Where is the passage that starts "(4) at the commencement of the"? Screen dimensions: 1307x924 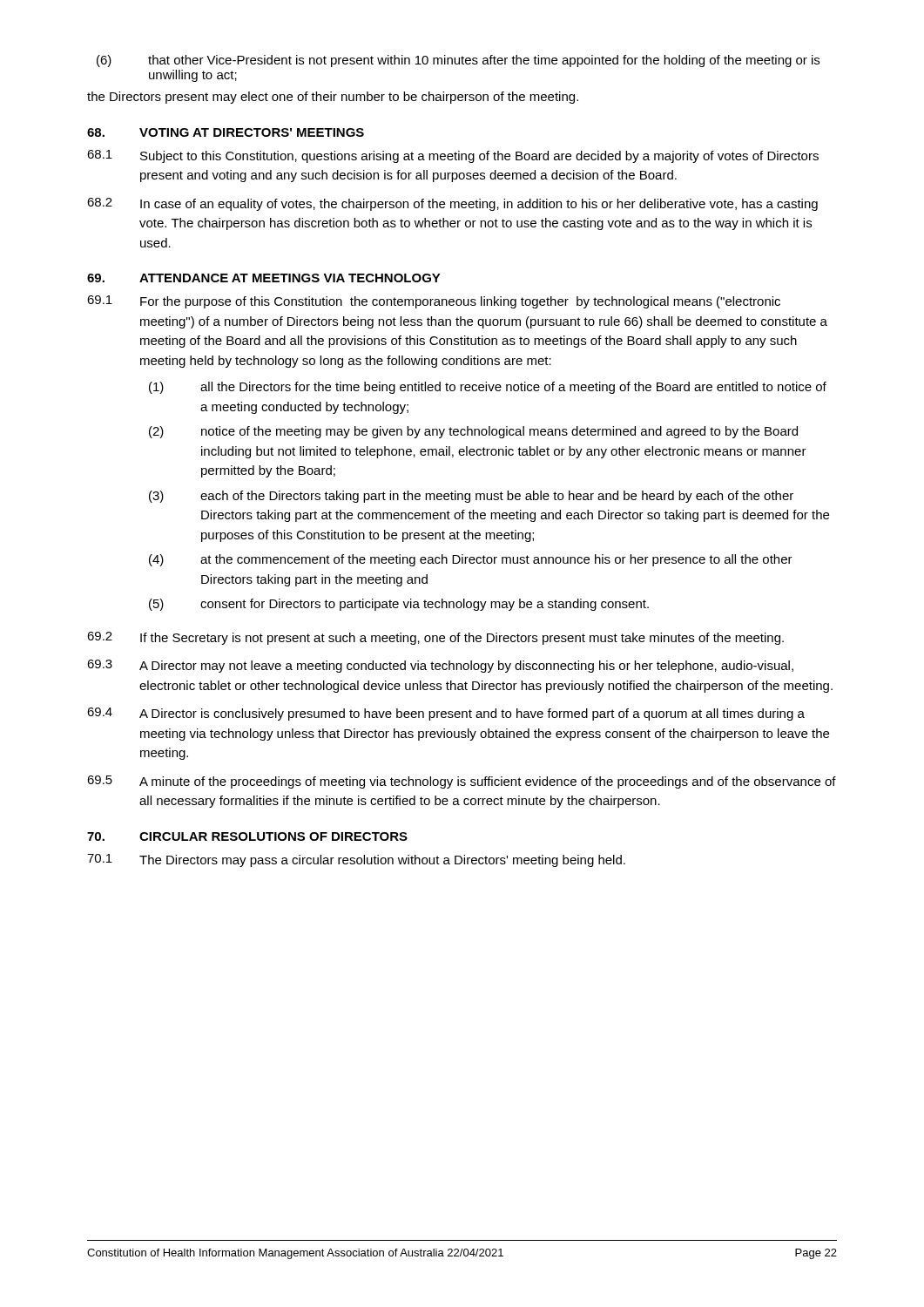point(488,569)
